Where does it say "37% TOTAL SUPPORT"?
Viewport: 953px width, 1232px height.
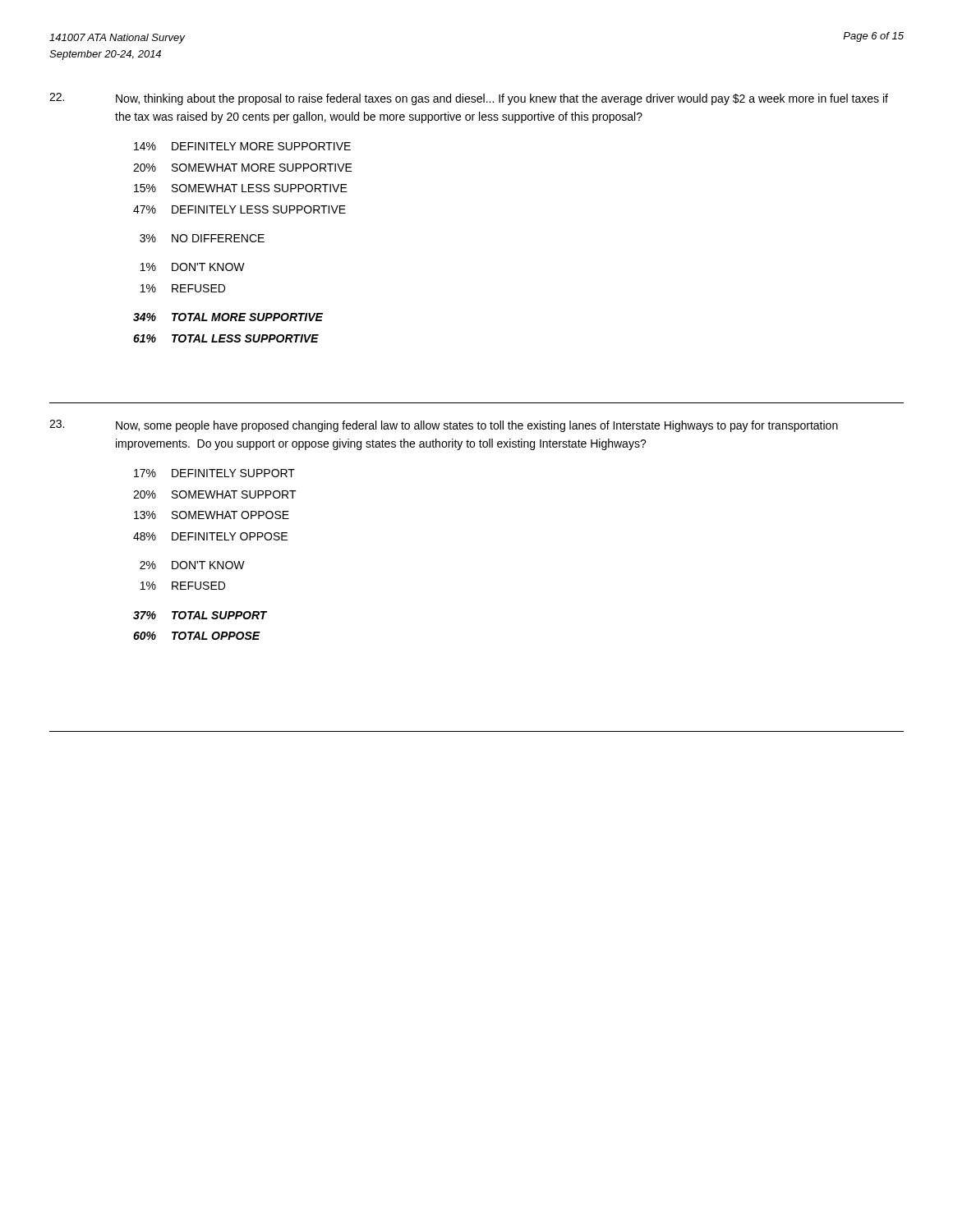tap(191, 615)
